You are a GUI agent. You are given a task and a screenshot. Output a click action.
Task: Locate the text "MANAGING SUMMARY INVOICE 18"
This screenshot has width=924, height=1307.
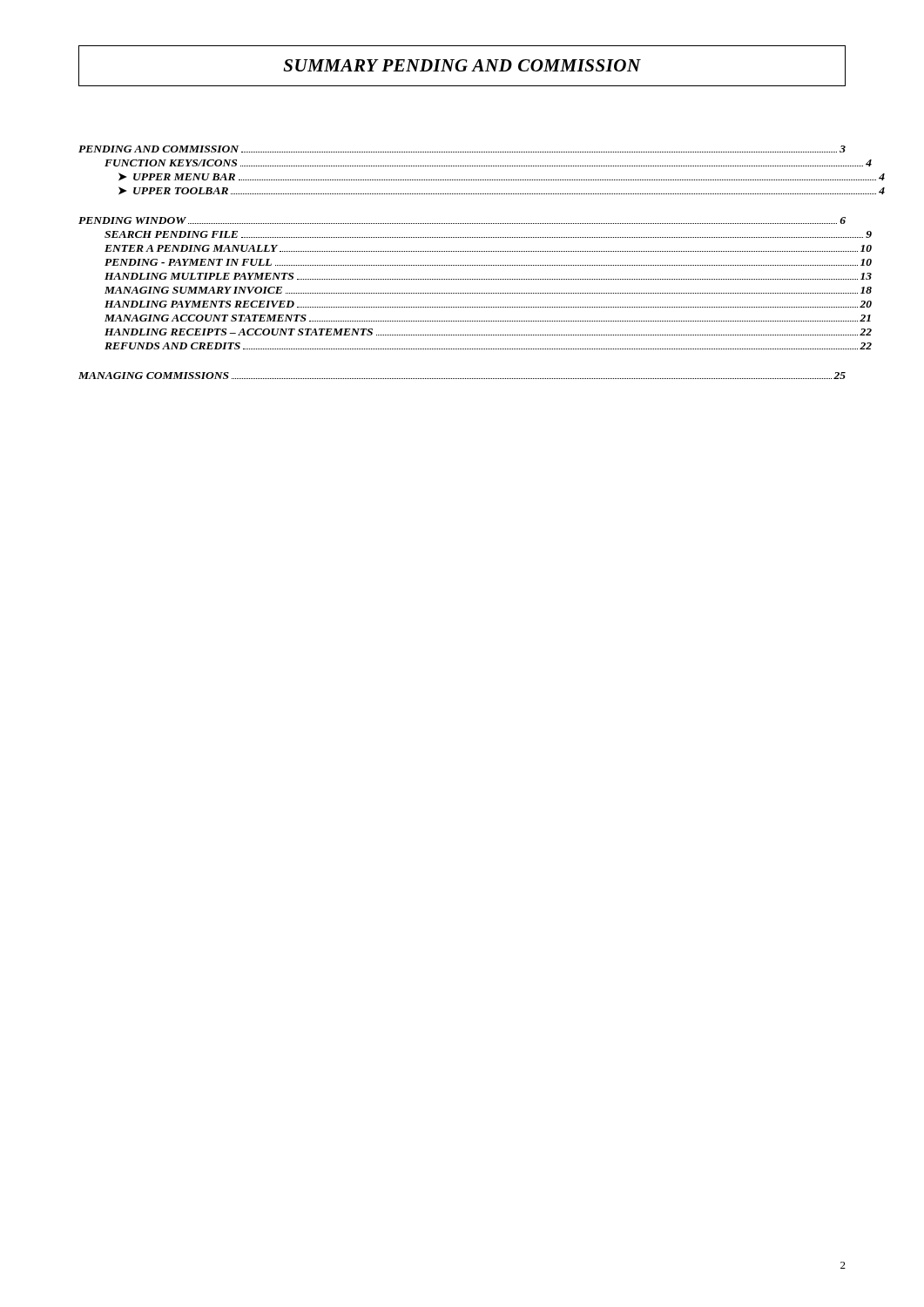coord(488,290)
